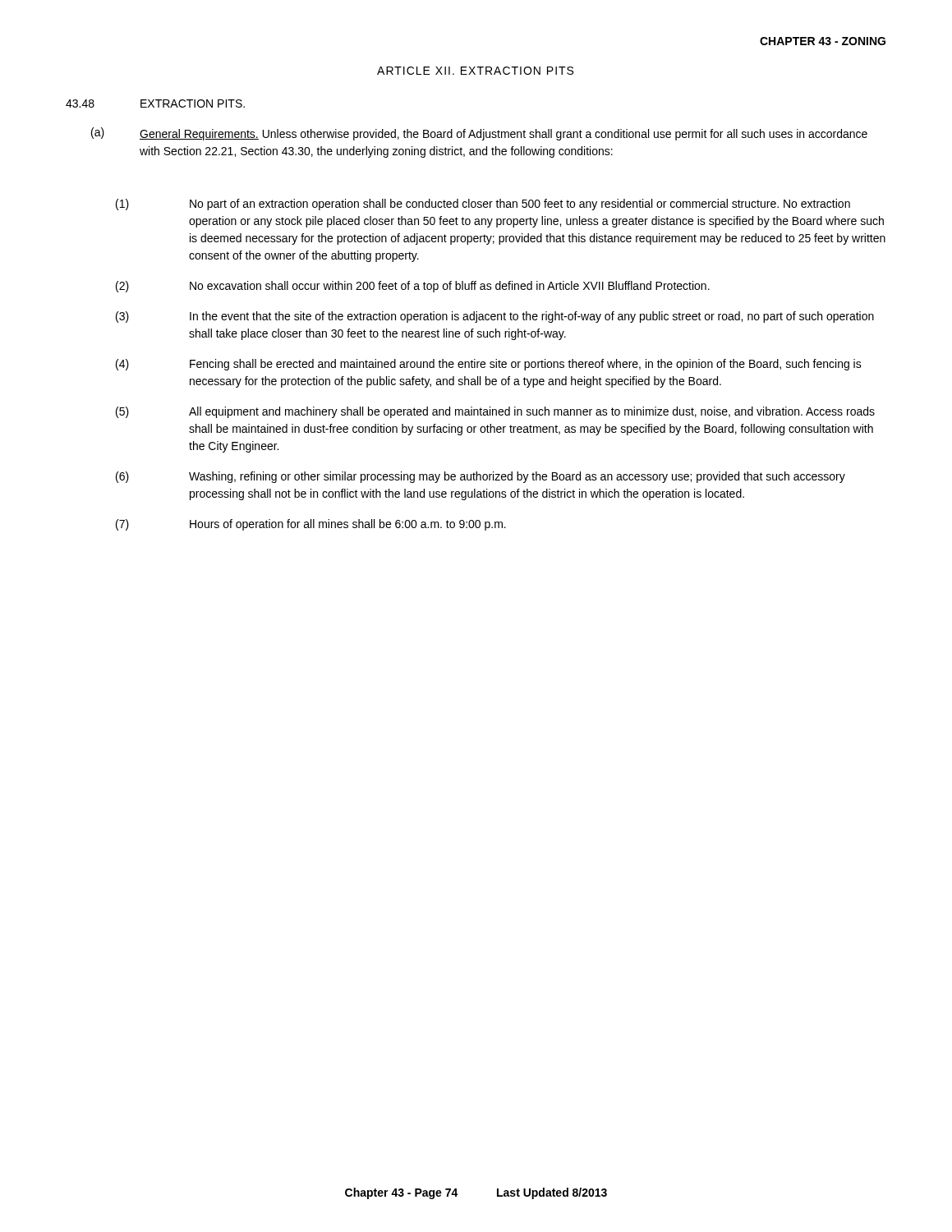Click the passage that begins "(4) Fencing shall be"
The width and height of the screenshot is (952, 1232).
pos(488,373)
